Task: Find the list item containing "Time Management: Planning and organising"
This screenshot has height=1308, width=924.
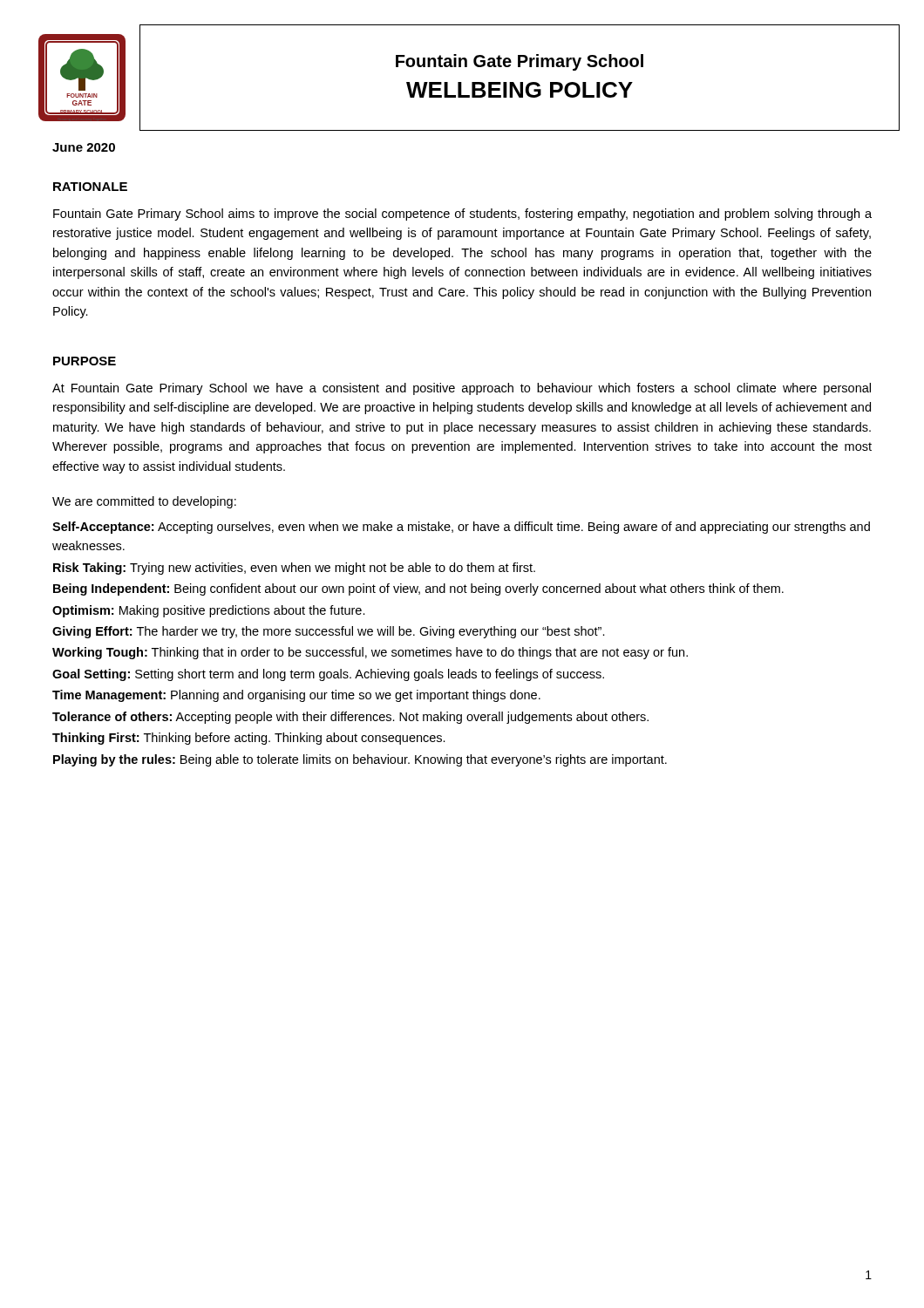Action: pos(297,695)
